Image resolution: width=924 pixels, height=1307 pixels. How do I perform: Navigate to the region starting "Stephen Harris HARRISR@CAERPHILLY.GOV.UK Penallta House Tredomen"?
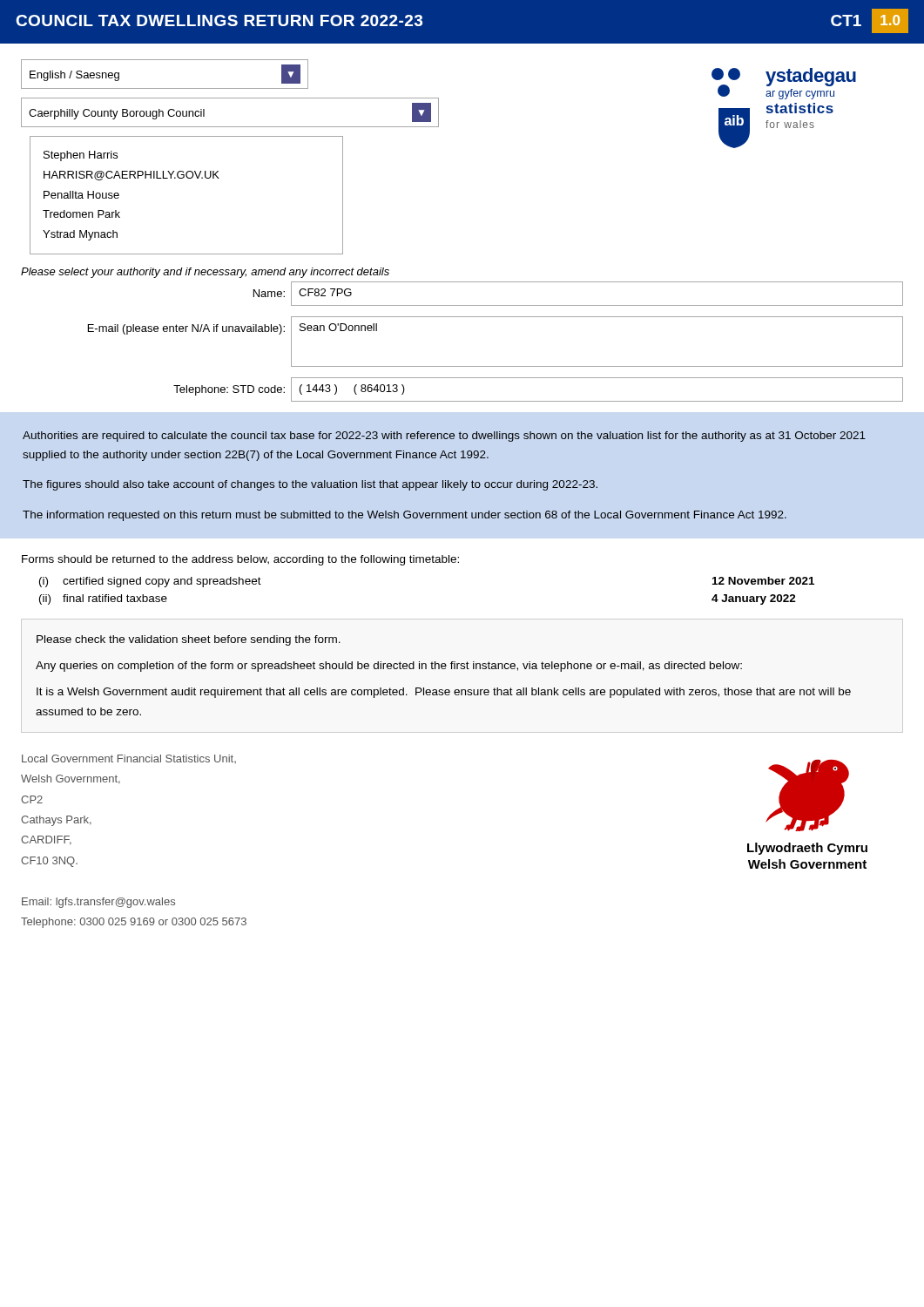click(81, 156)
